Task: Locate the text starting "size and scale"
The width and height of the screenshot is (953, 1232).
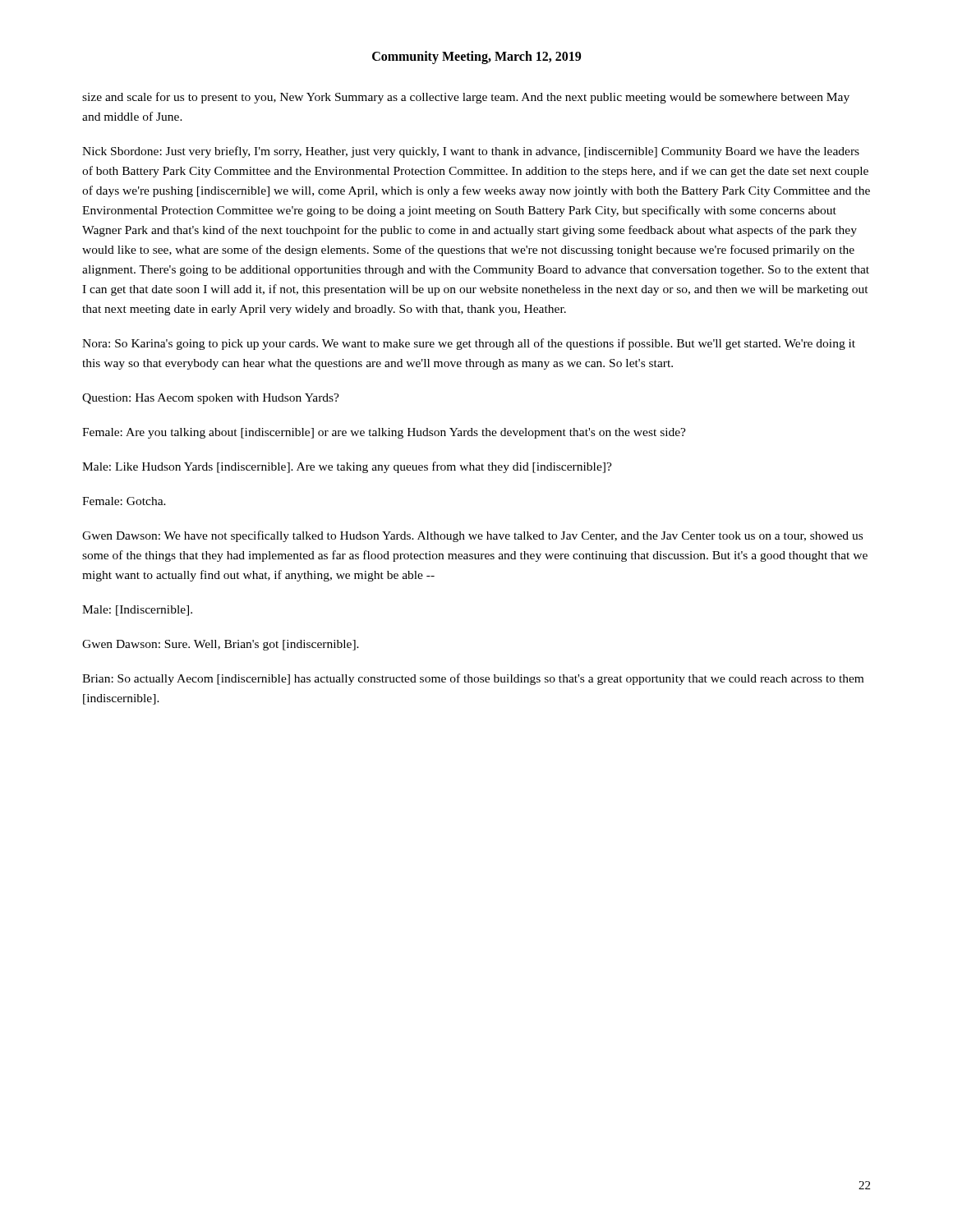Action: click(x=466, y=106)
